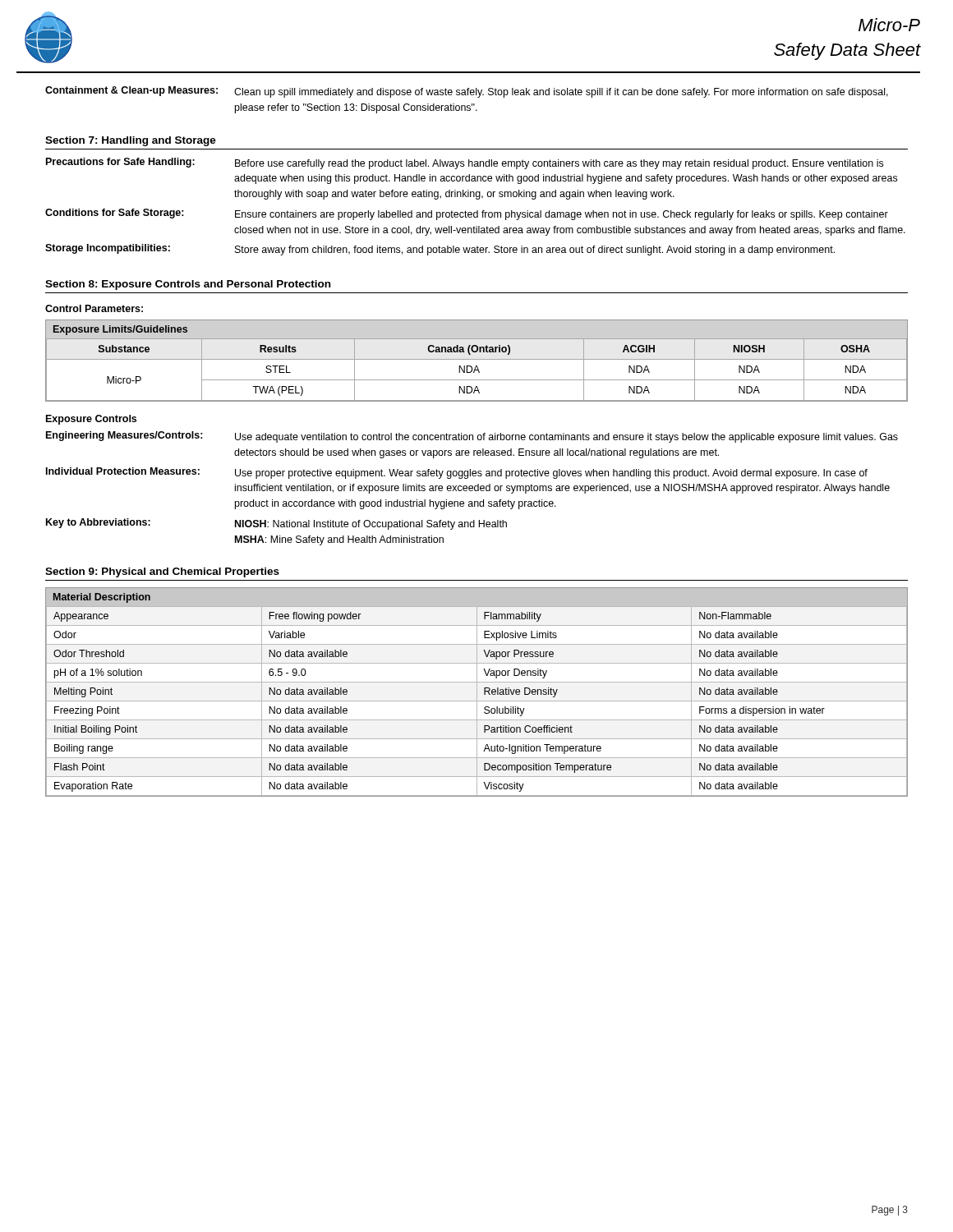The height and width of the screenshot is (1232, 953).
Task: Click on the element starting "Section 9: Physical and"
Action: tap(162, 571)
